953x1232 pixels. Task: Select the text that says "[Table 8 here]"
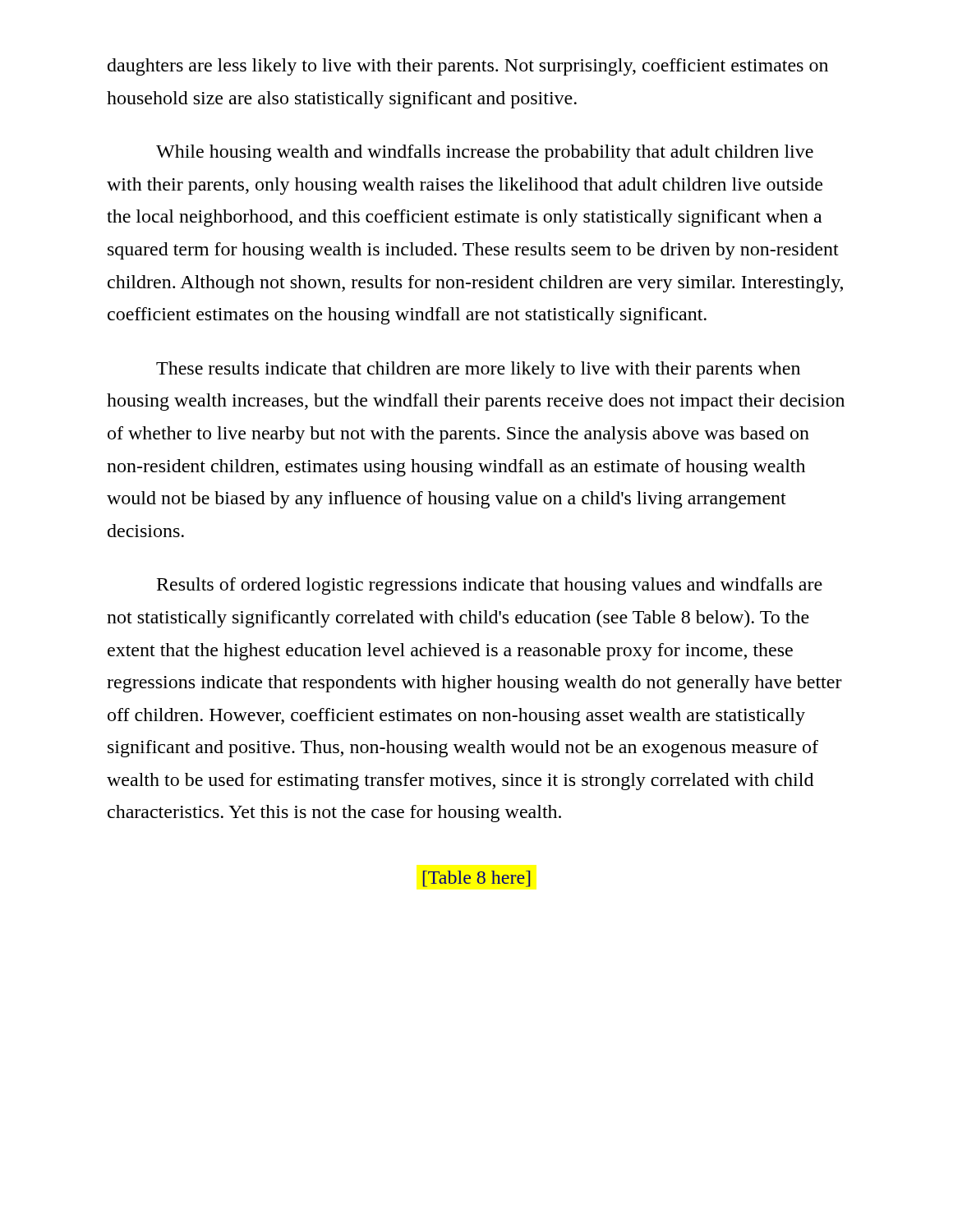pyautogui.click(x=476, y=877)
